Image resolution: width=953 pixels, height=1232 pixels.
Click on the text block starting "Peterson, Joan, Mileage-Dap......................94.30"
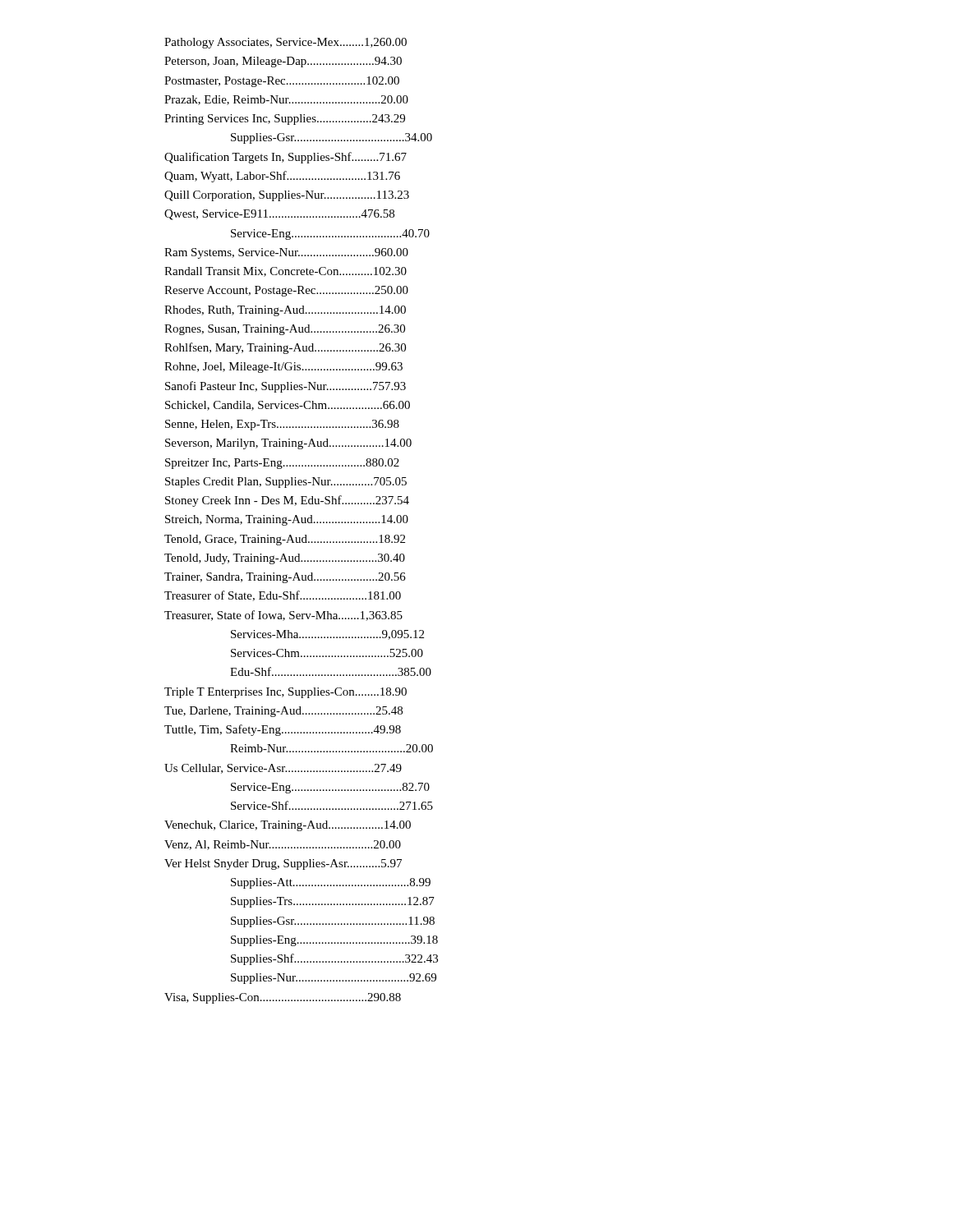(x=283, y=61)
